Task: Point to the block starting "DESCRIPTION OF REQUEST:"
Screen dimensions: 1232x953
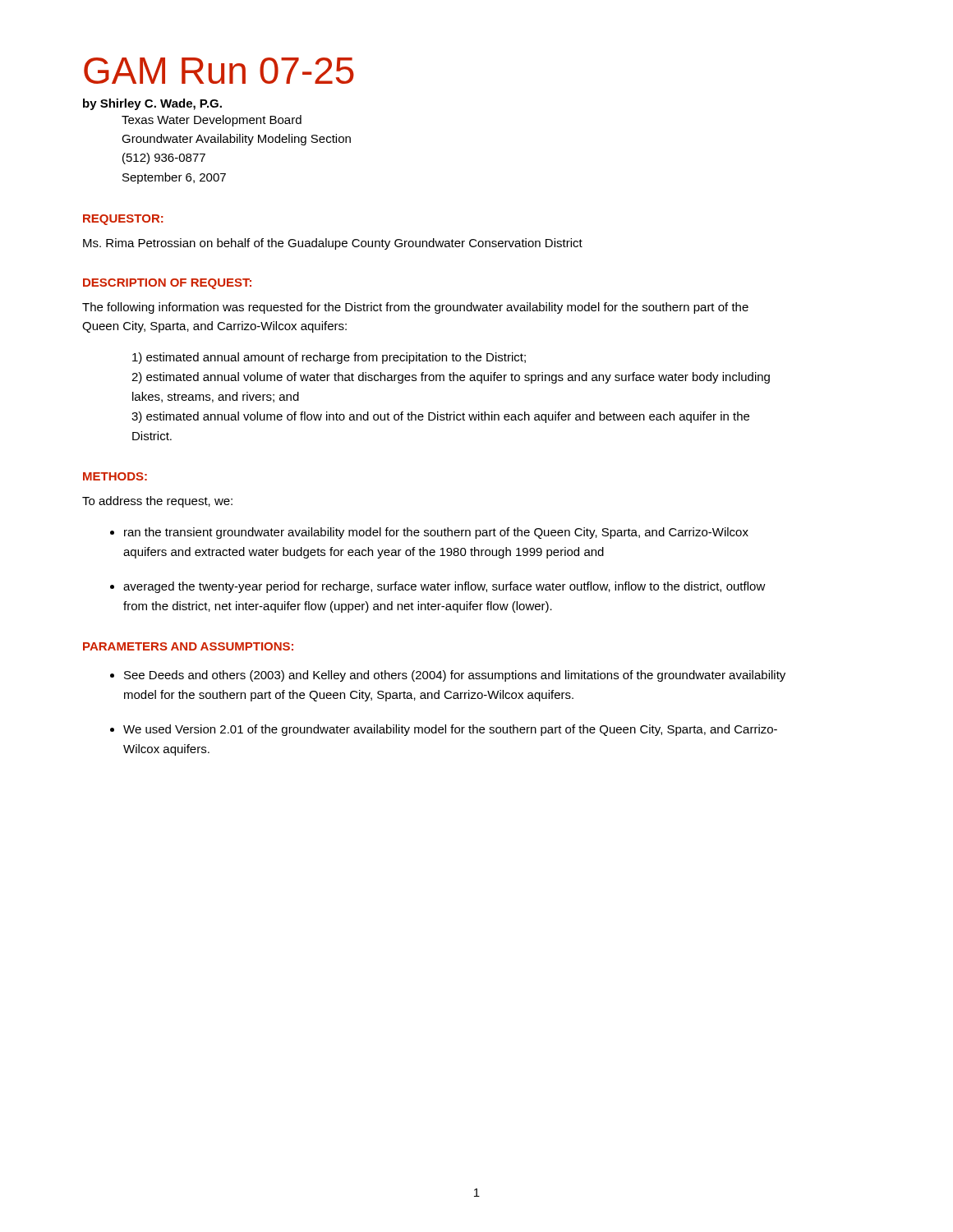Action: [x=167, y=284]
